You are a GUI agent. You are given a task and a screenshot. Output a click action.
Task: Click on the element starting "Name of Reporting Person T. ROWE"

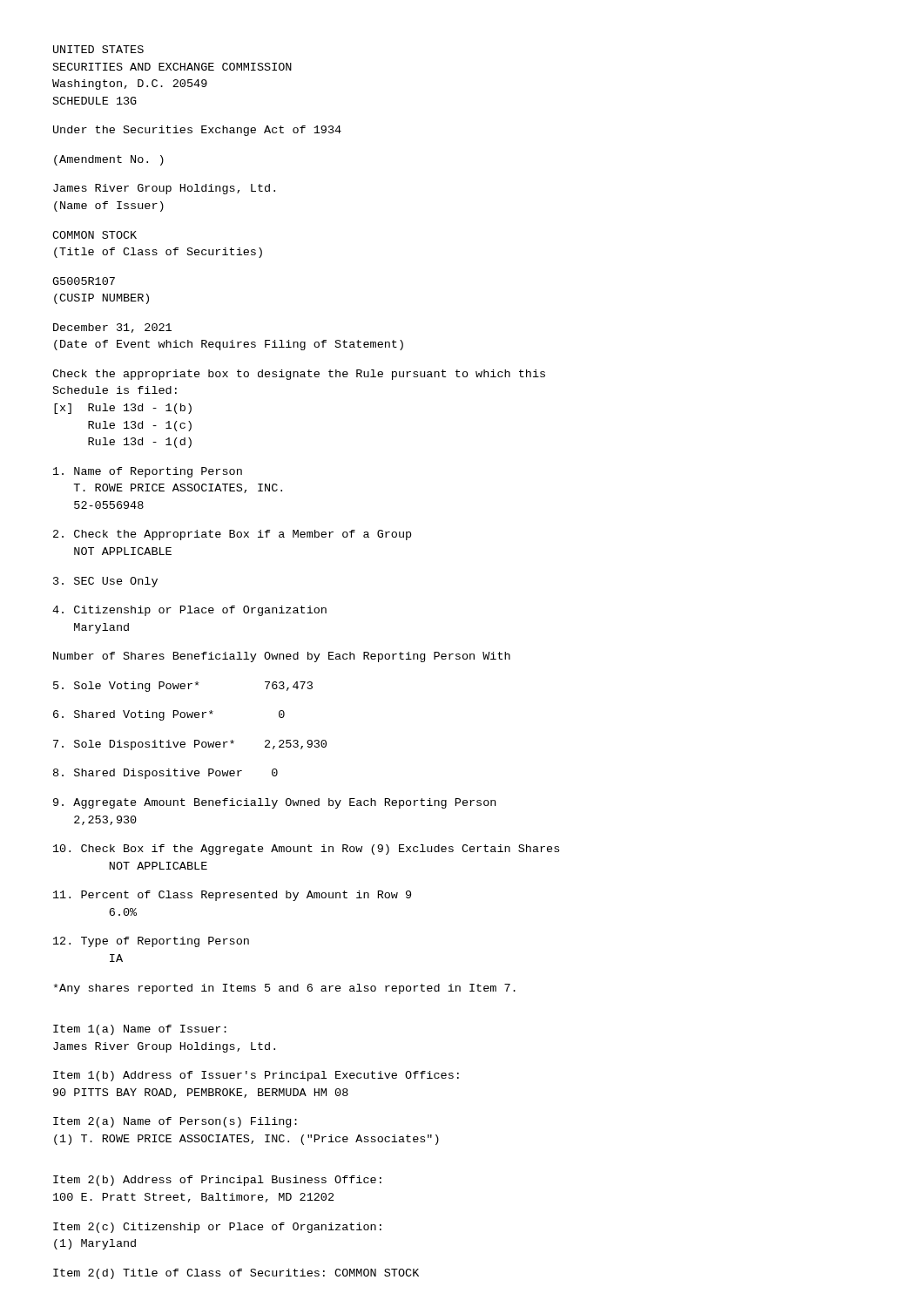[169, 489]
